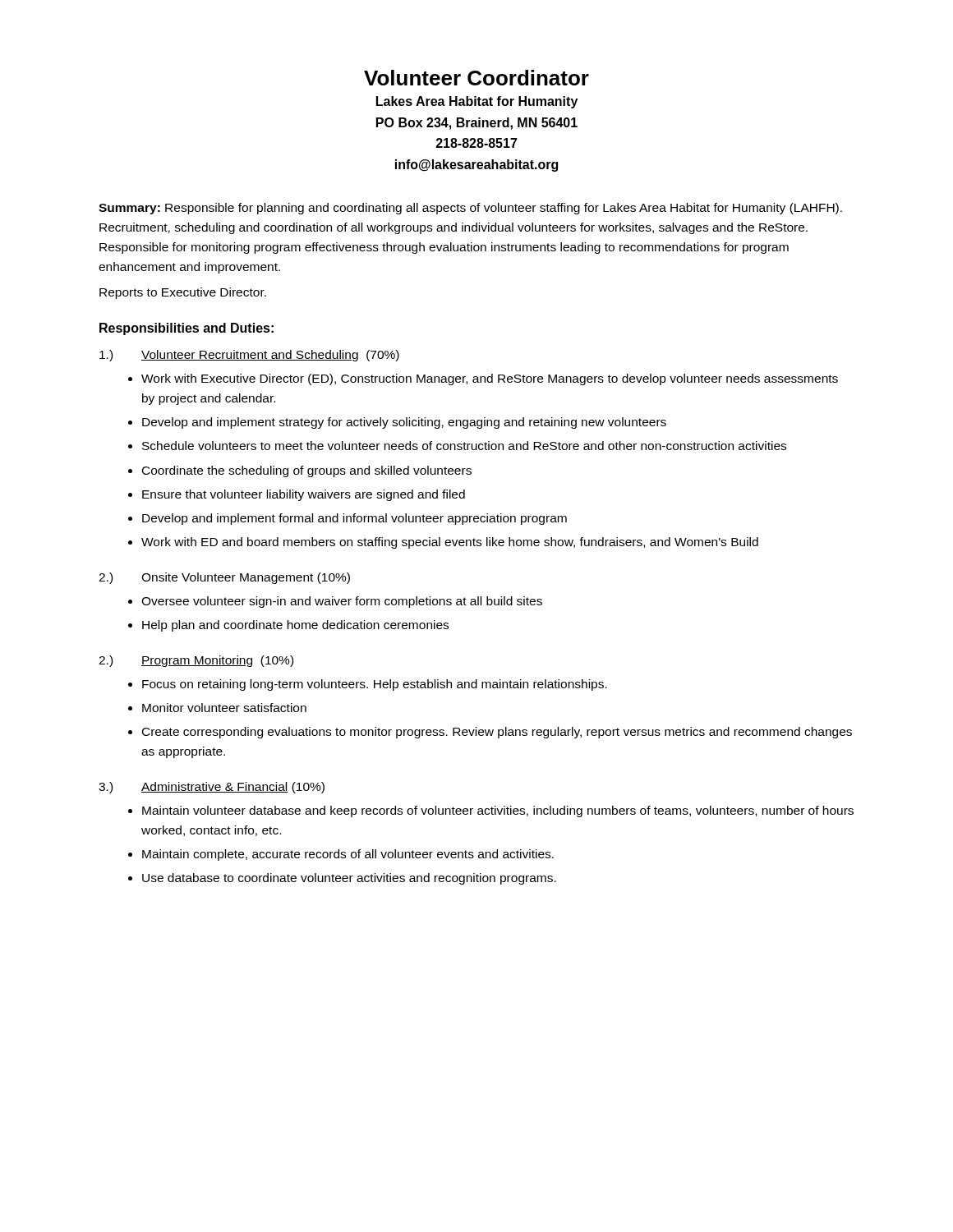The image size is (953, 1232).
Task: Click the passage that begins "2.) Onsite Volunteer"
Action: 224,578
